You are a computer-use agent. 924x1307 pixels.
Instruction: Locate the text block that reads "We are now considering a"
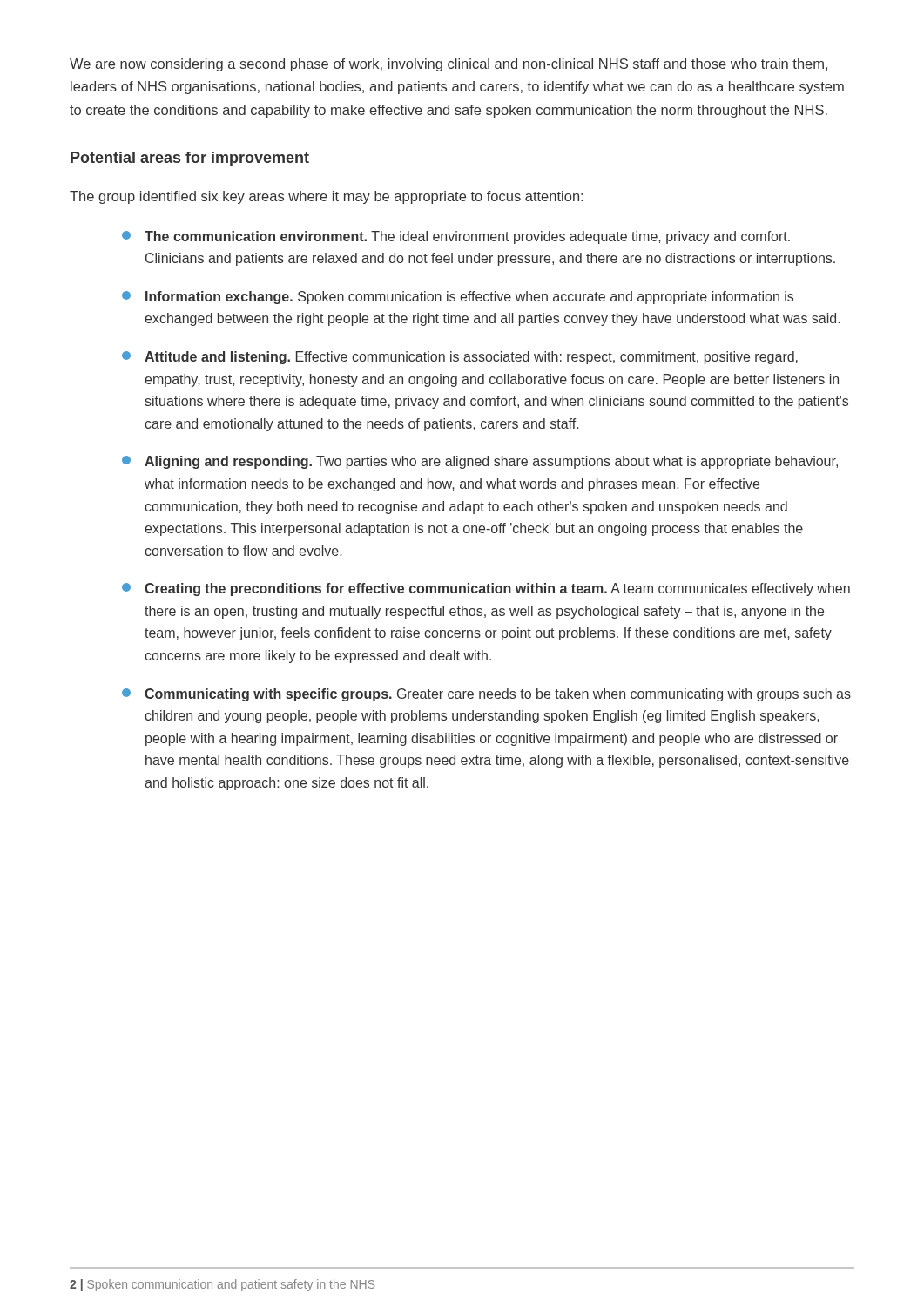[457, 87]
